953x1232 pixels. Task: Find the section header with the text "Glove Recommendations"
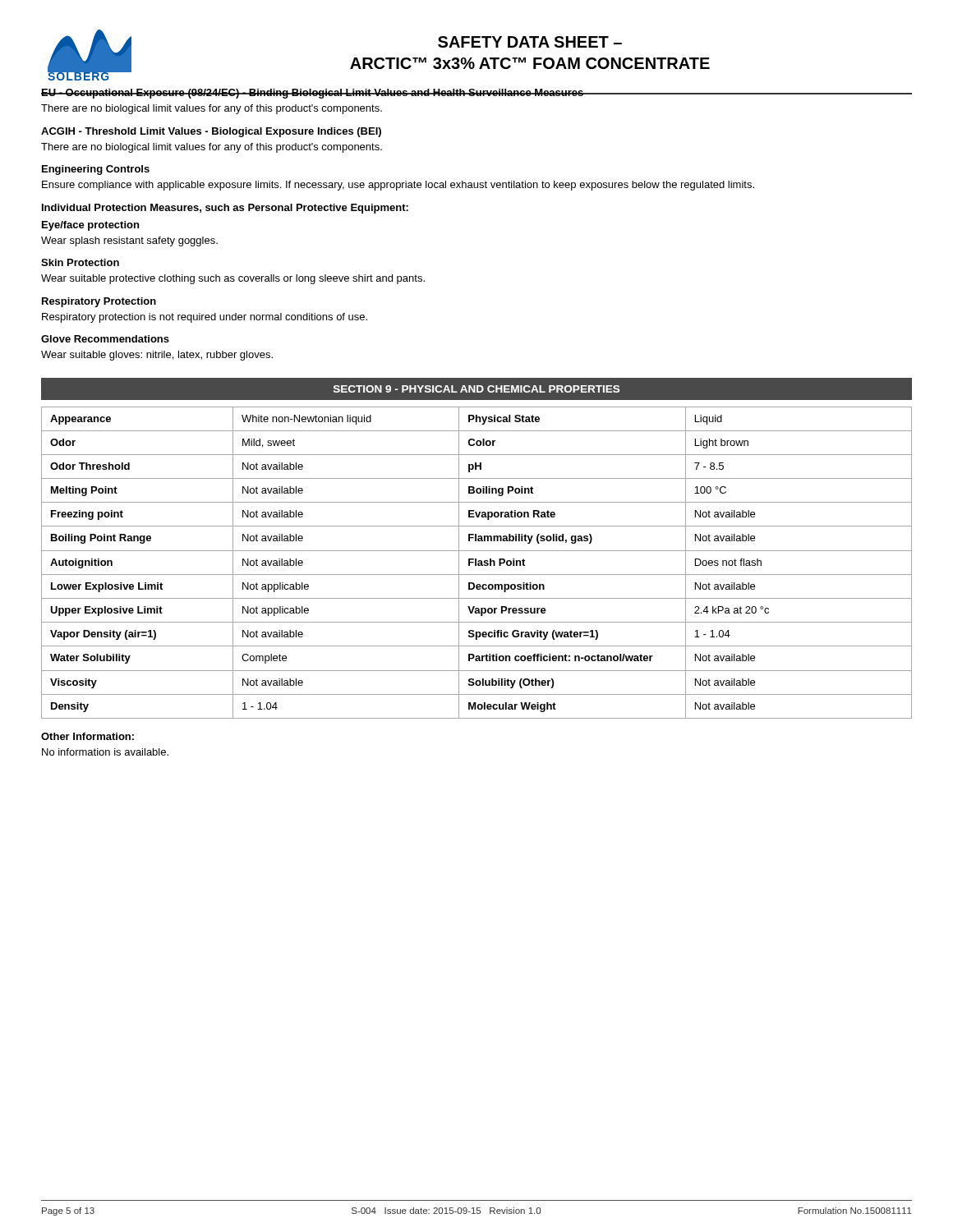[x=105, y=339]
